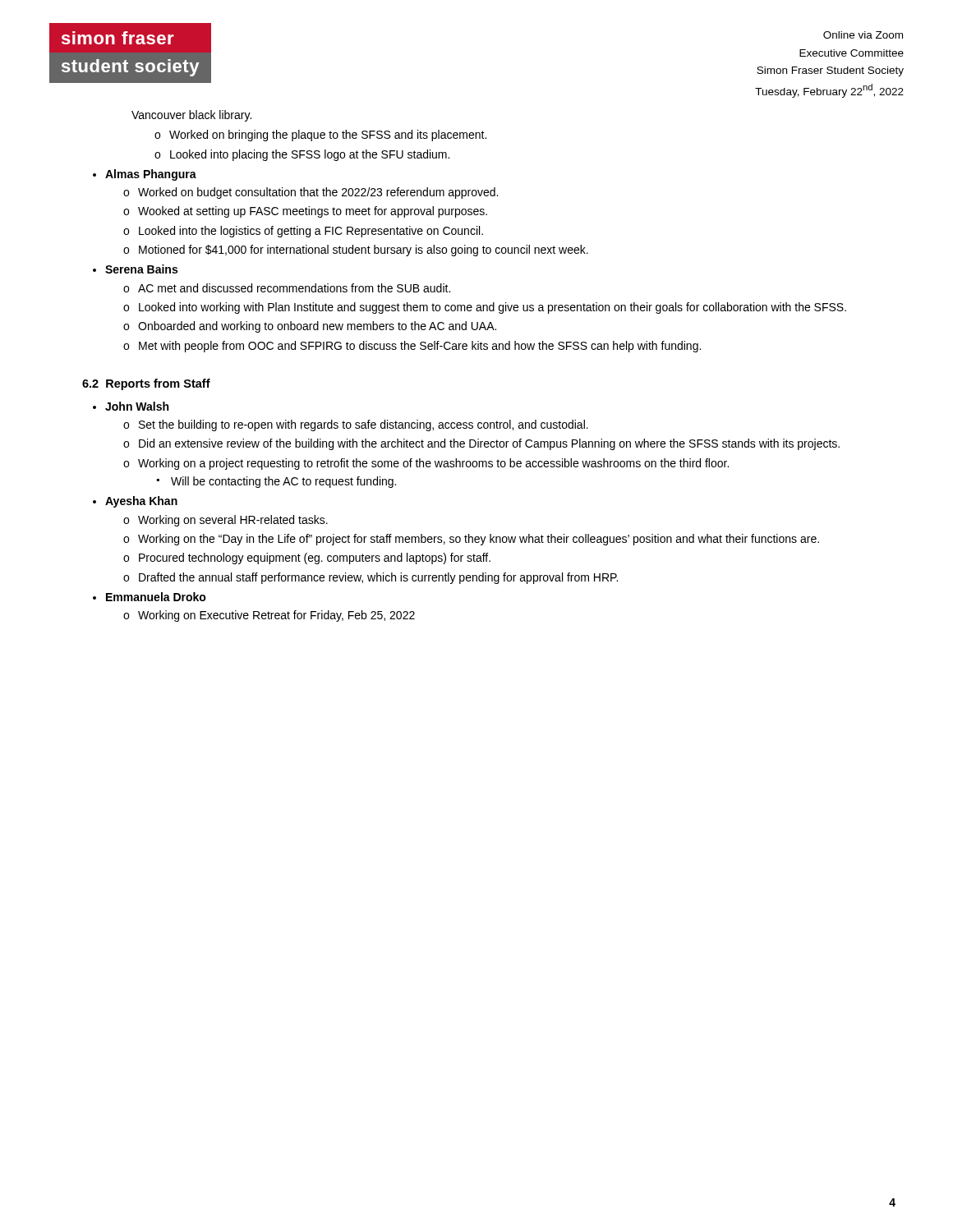Viewport: 953px width, 1232px height.
Task: Navigate to the text block starting "AC met and discussed recommendations from the SUB"
Action: pos(295,288)
